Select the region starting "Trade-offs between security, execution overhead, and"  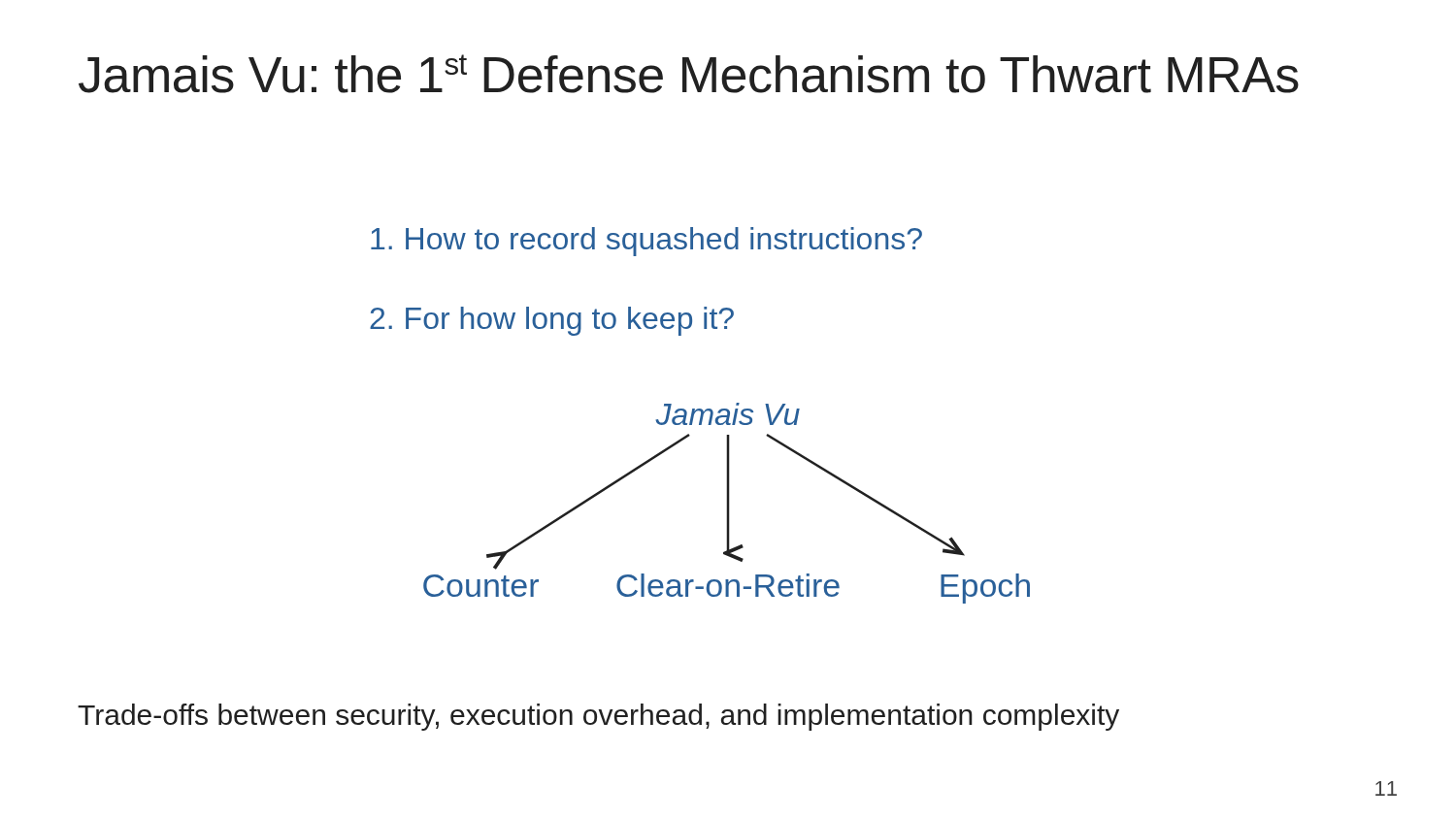point(599,715)
